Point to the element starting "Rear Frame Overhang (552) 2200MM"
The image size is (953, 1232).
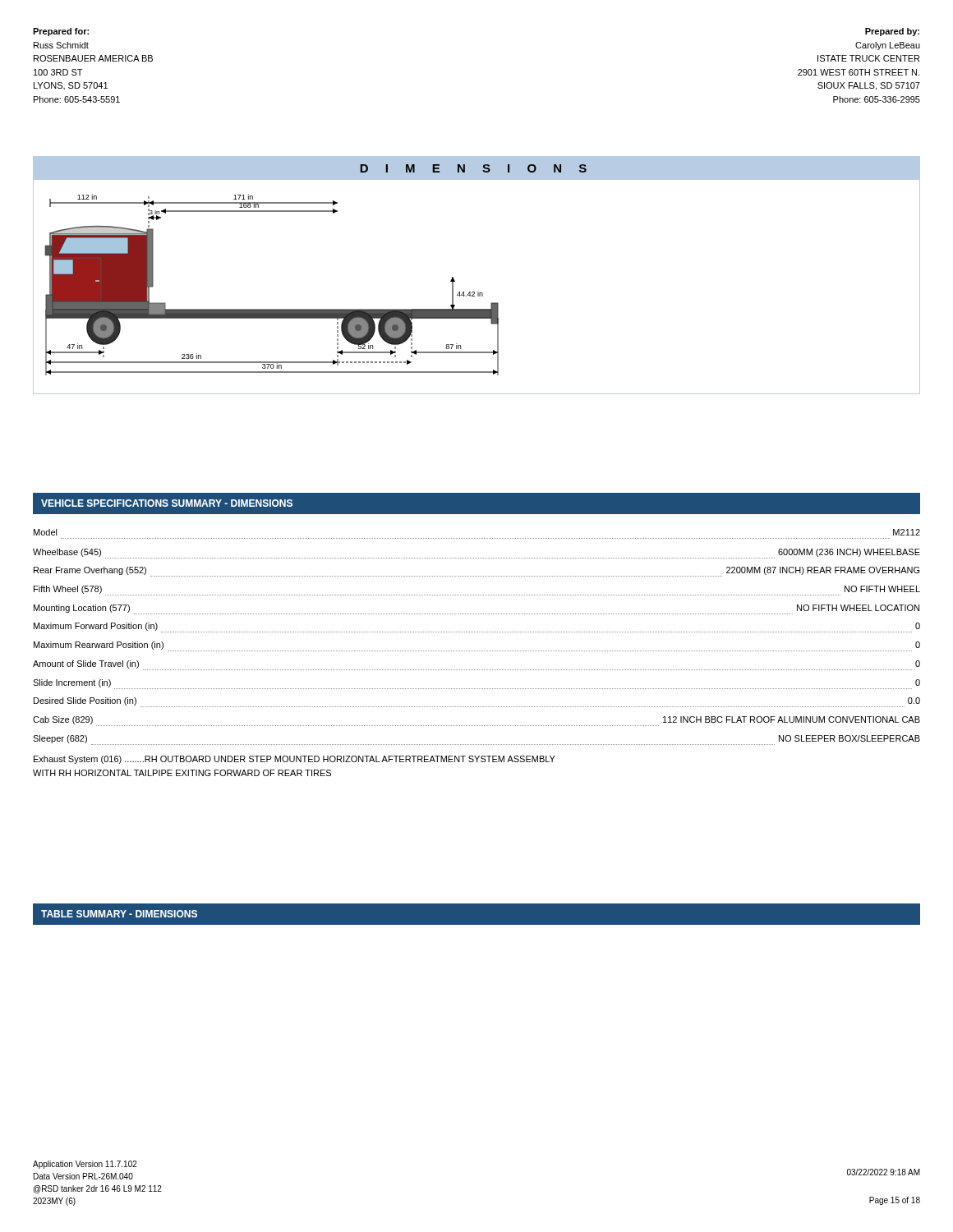pyautogui.click(x=476, y=571)
